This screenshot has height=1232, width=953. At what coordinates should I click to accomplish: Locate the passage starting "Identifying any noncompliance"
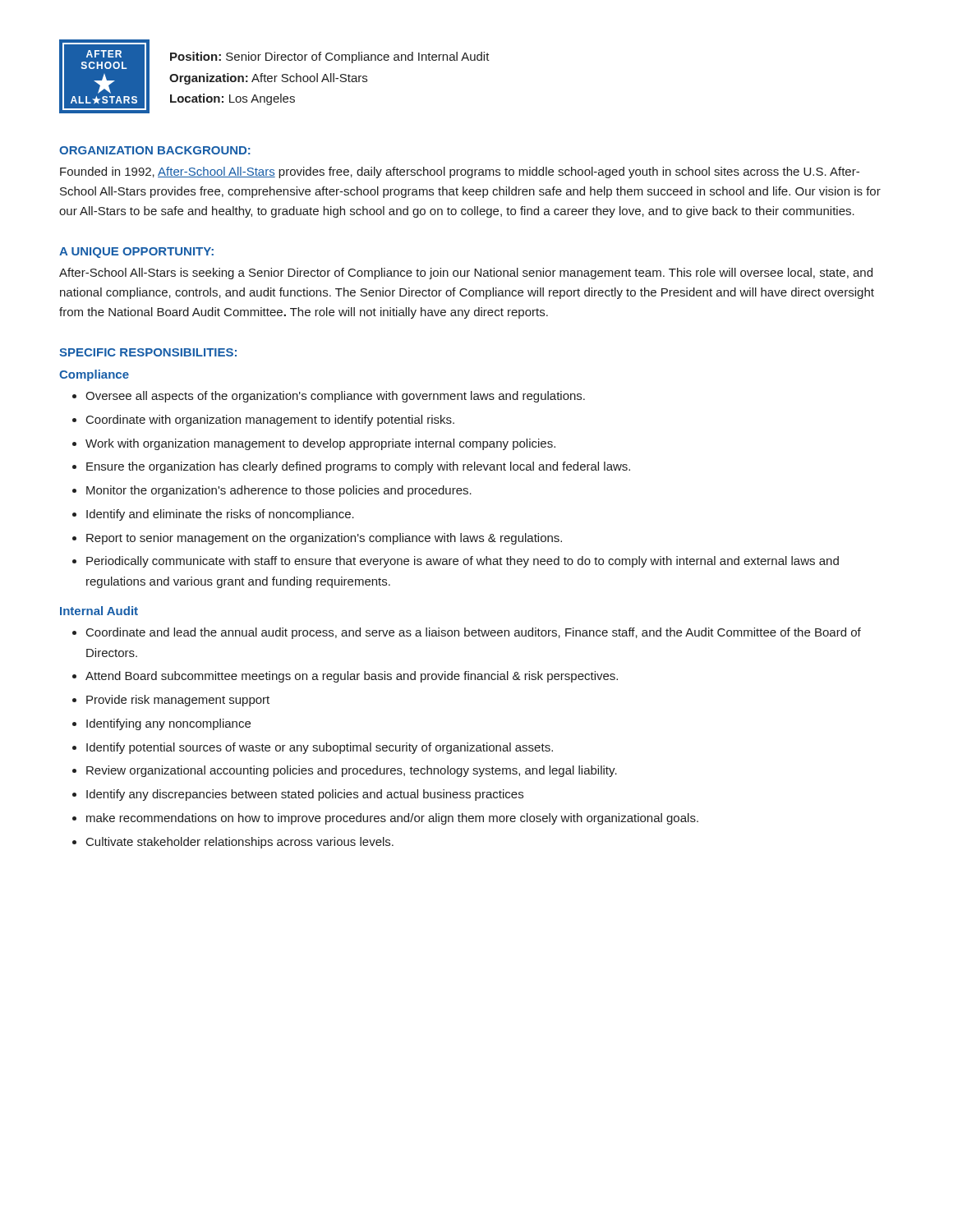point(168,723)
